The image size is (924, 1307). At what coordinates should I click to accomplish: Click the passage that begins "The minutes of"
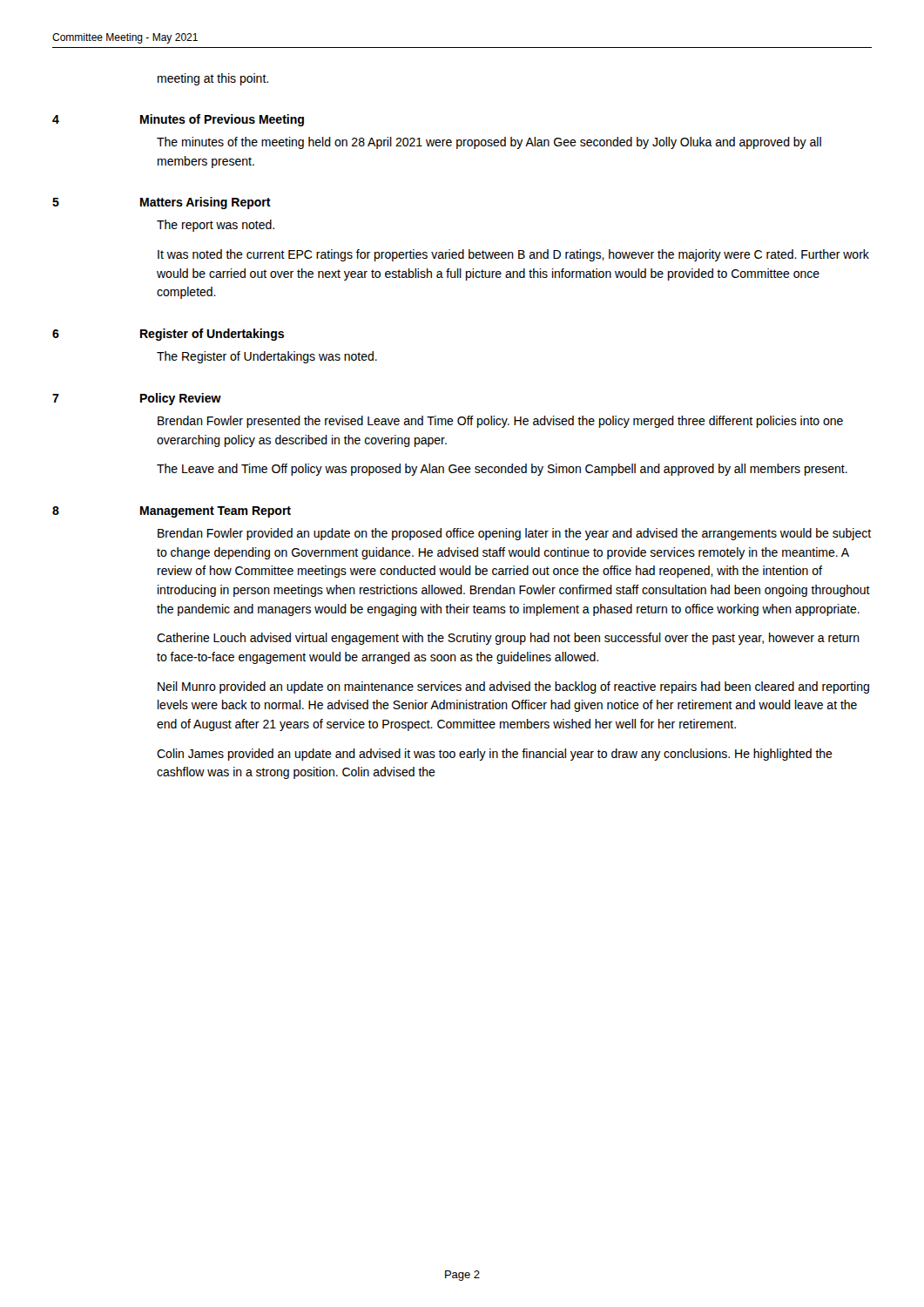[514, 152]
